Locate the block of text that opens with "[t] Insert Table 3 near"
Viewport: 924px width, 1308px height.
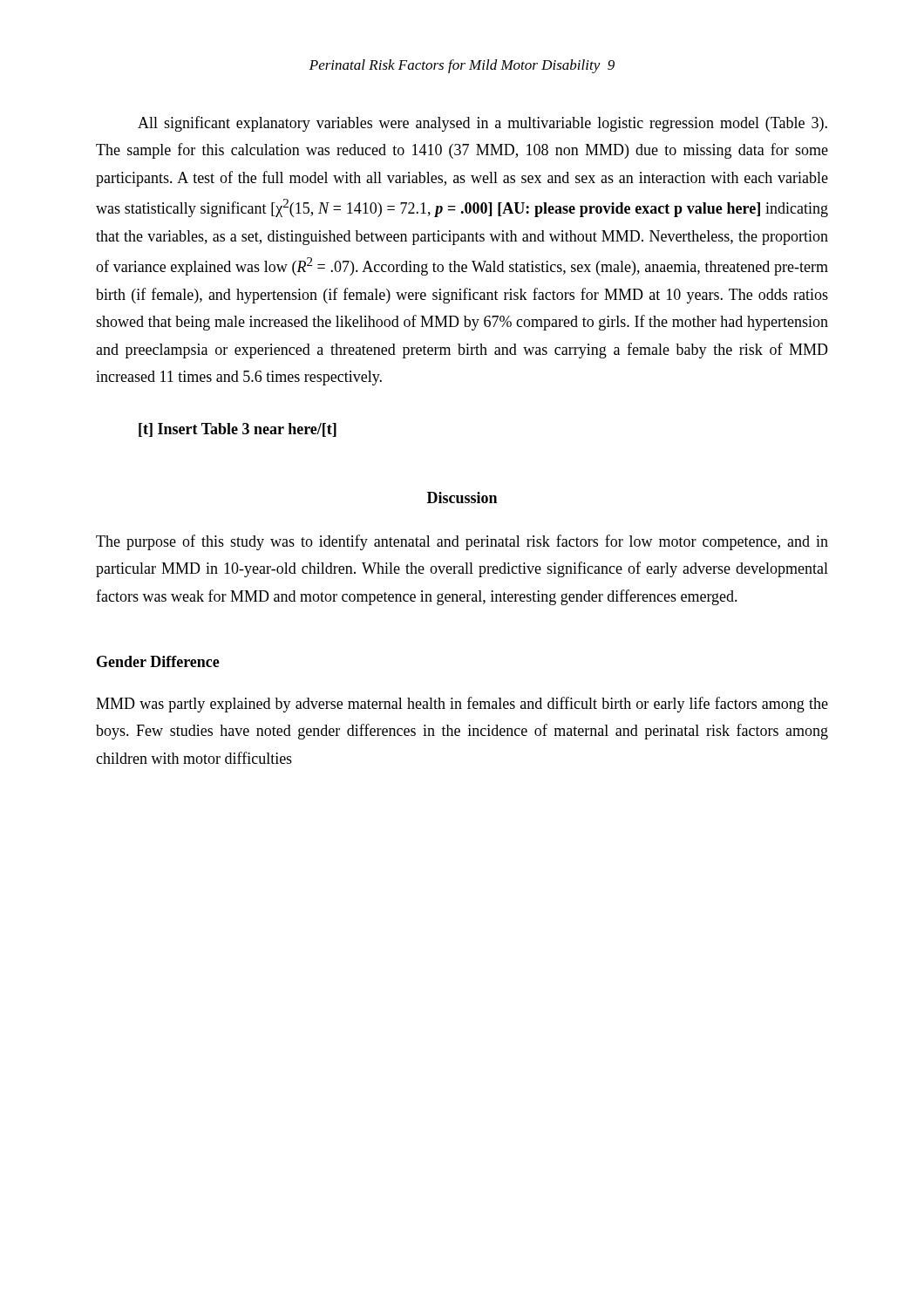(x=237, y=429)
